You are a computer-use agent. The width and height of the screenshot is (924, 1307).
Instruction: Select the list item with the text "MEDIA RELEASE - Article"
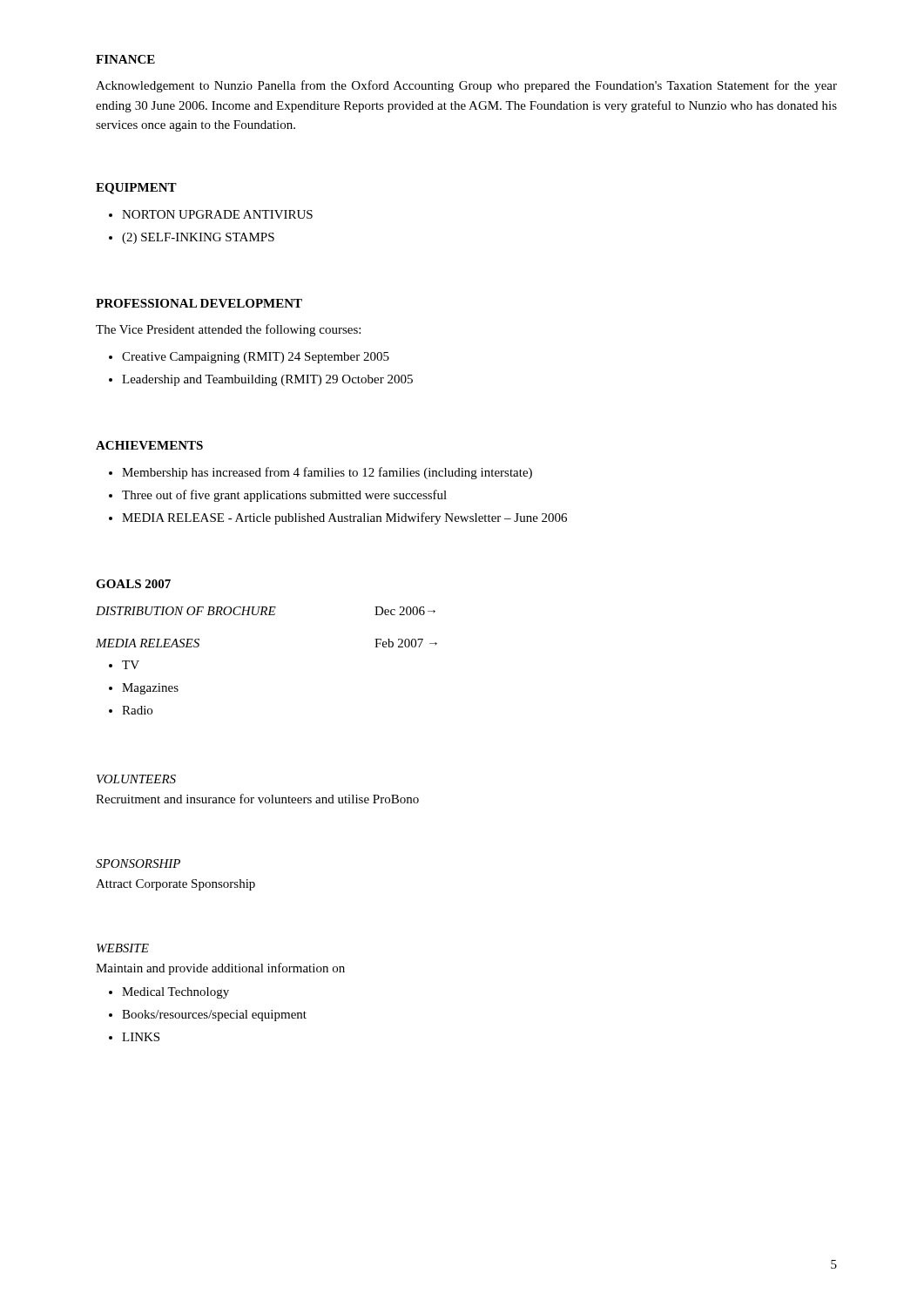pyautogui.click(x=345, y=518)
